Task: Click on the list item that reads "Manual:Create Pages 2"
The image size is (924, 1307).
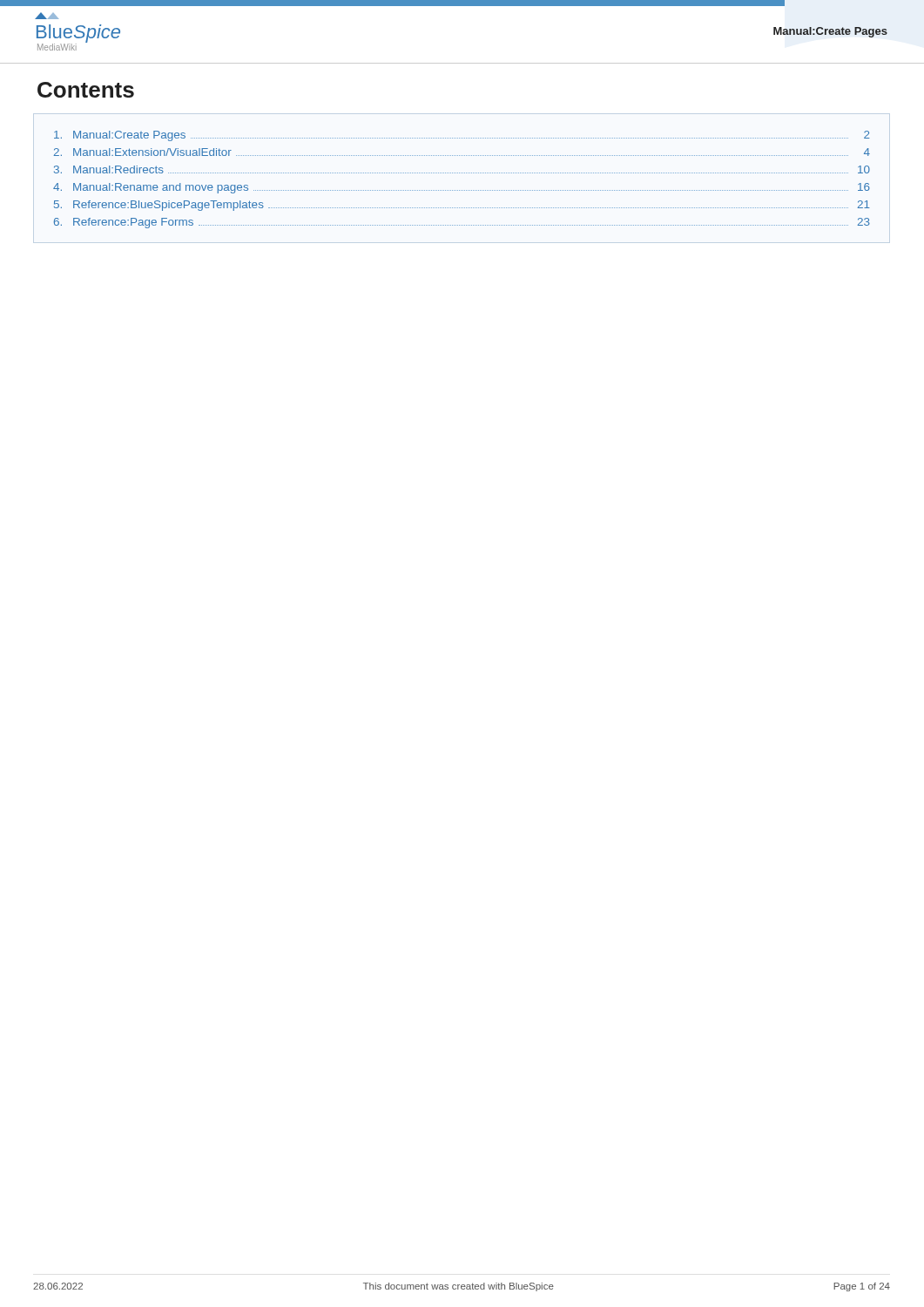Action: tap(462, 135)
